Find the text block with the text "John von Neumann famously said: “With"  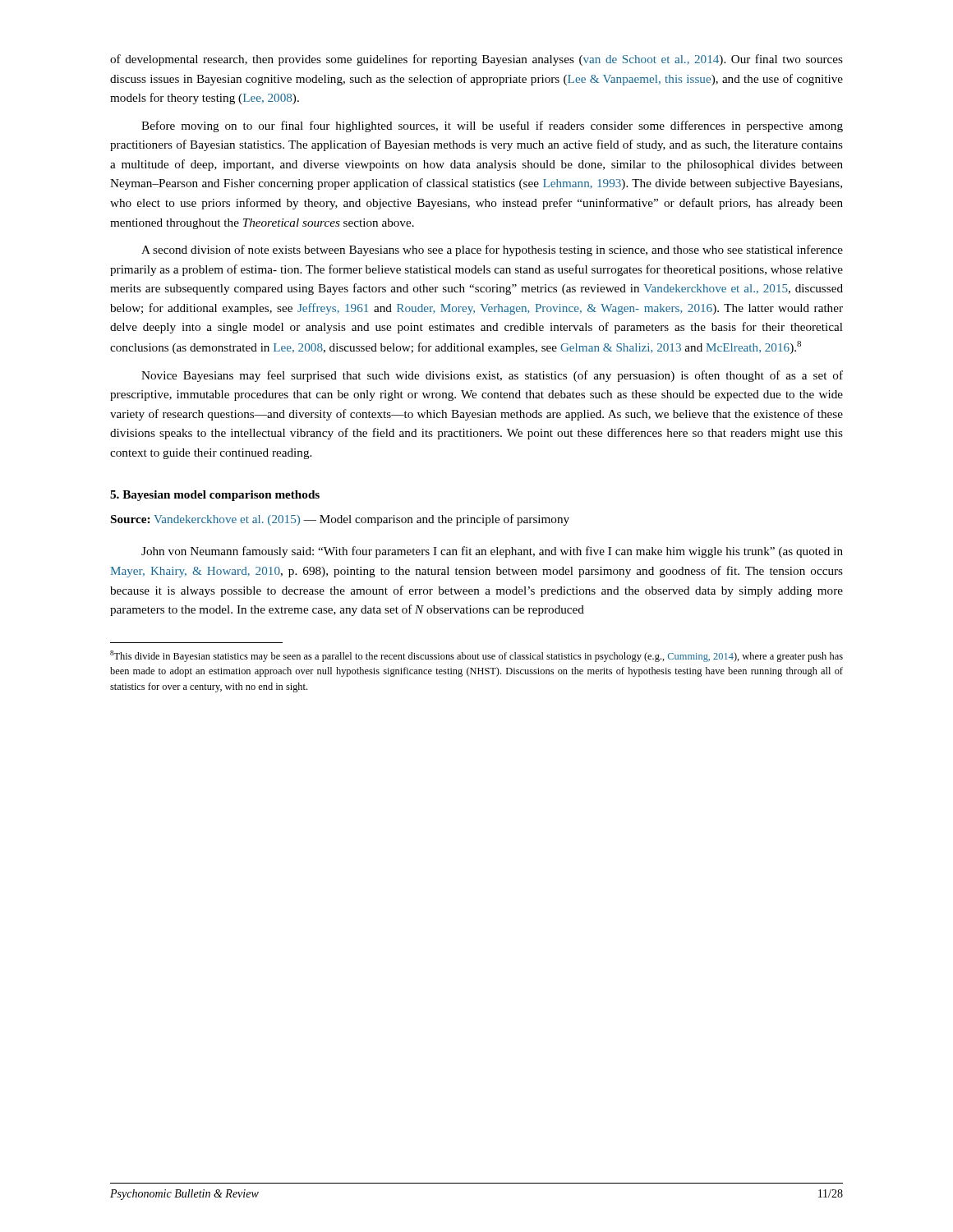(476, 580)
